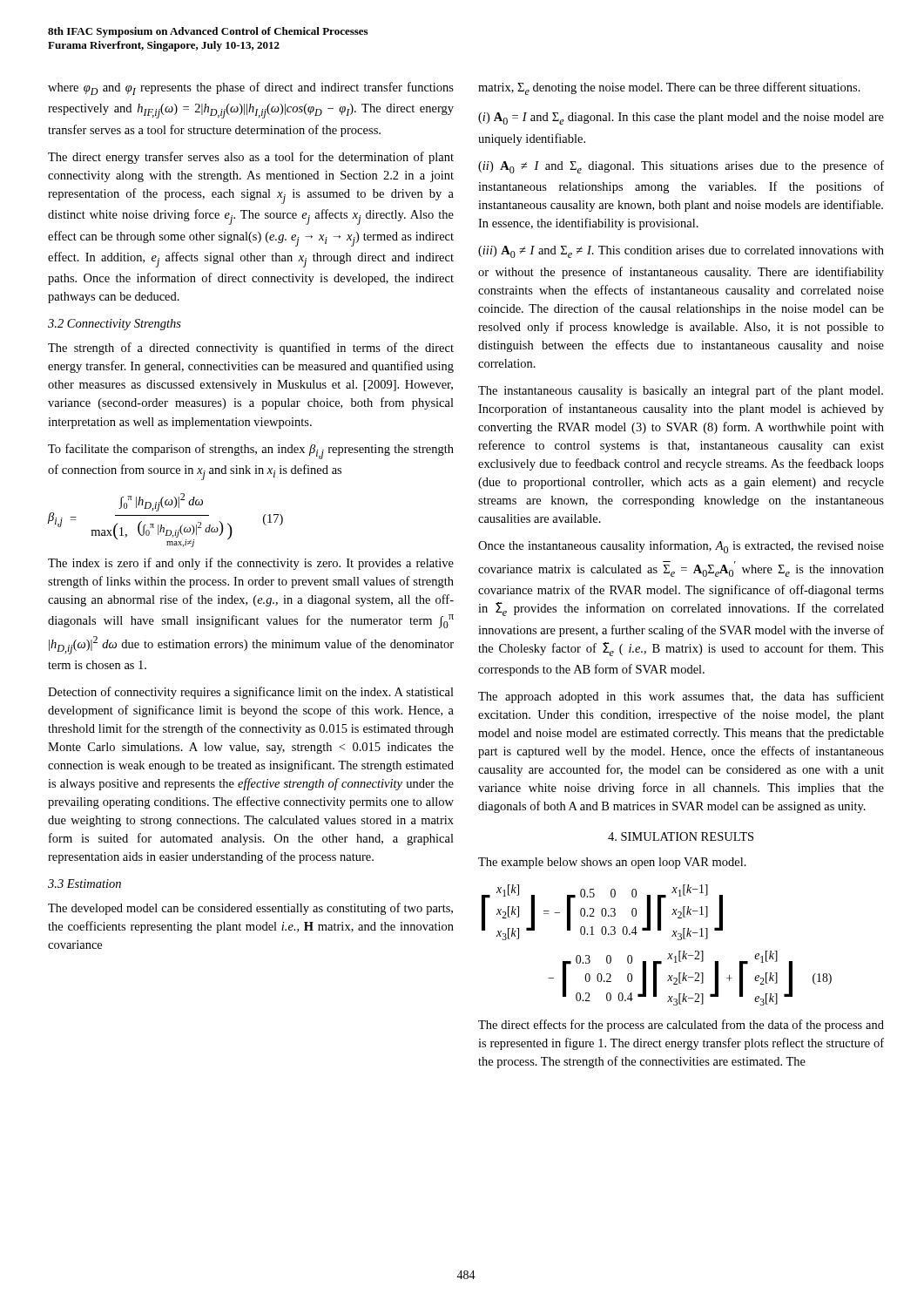This screenshot has height=1307, width=924.
Task: Where is the passage that starts "The example below shows an"?
Action: 681,862
